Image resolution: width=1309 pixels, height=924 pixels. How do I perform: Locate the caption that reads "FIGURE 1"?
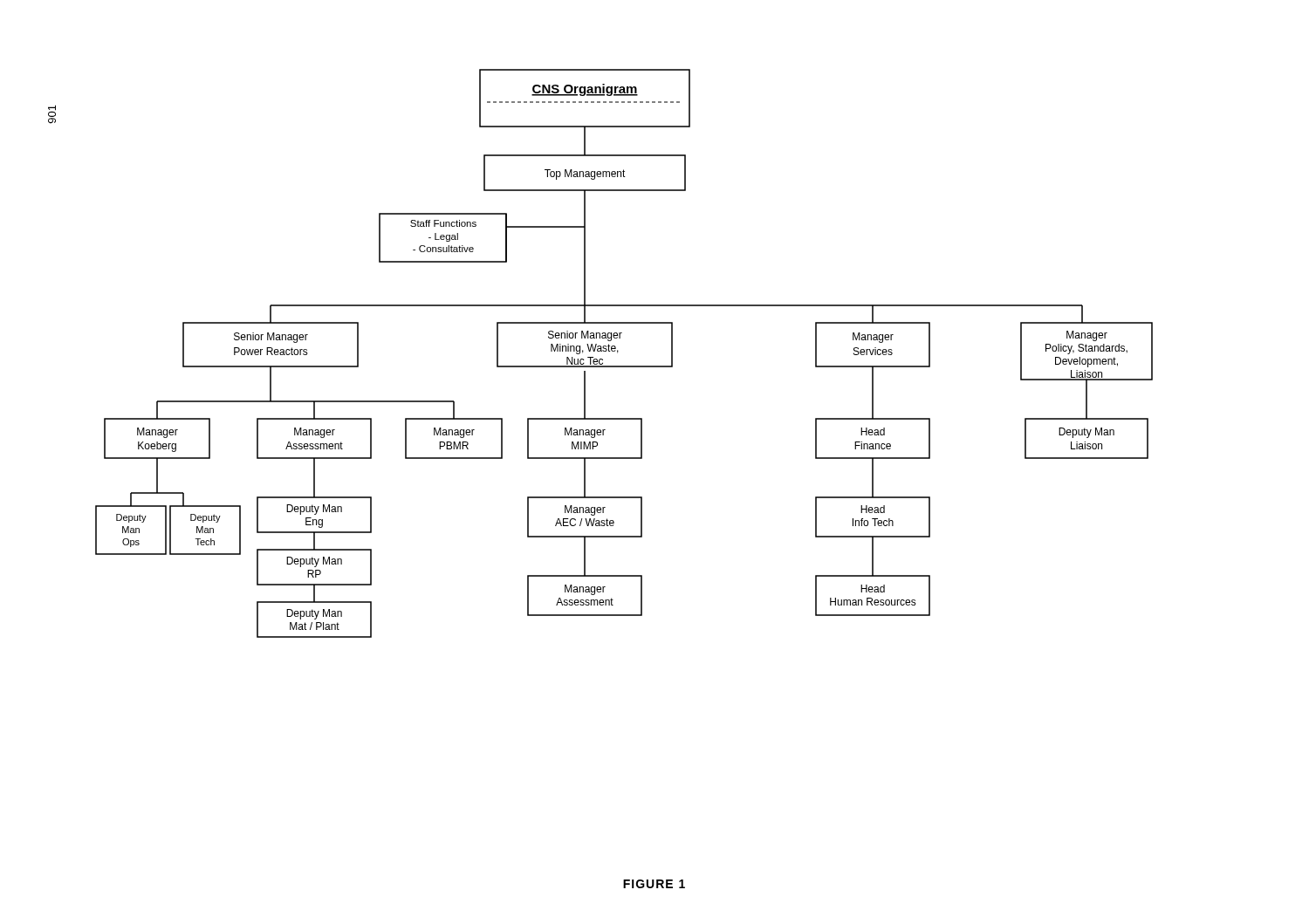[x=654, y=884]
